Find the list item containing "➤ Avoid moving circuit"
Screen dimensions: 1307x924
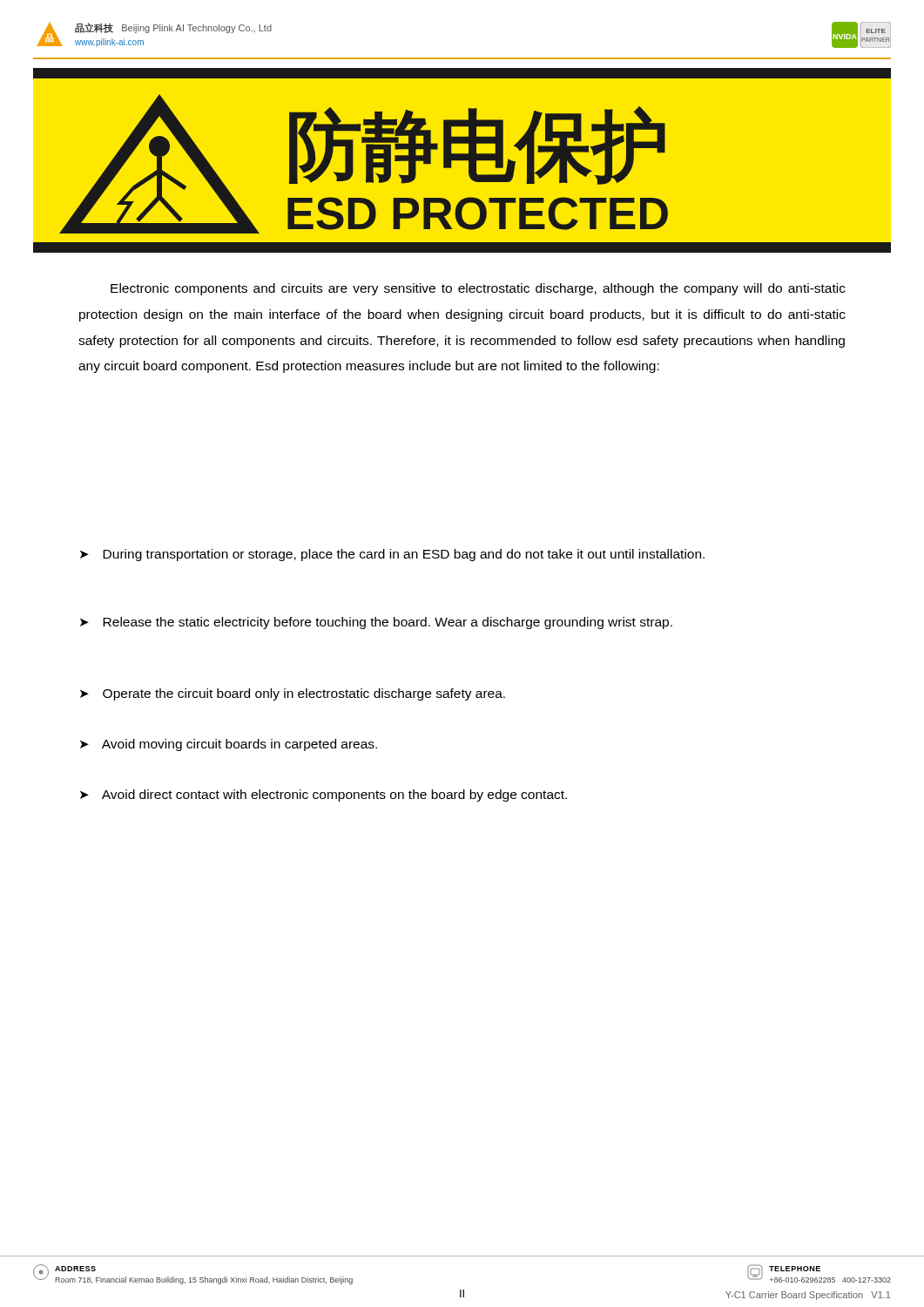coord(228,744)
